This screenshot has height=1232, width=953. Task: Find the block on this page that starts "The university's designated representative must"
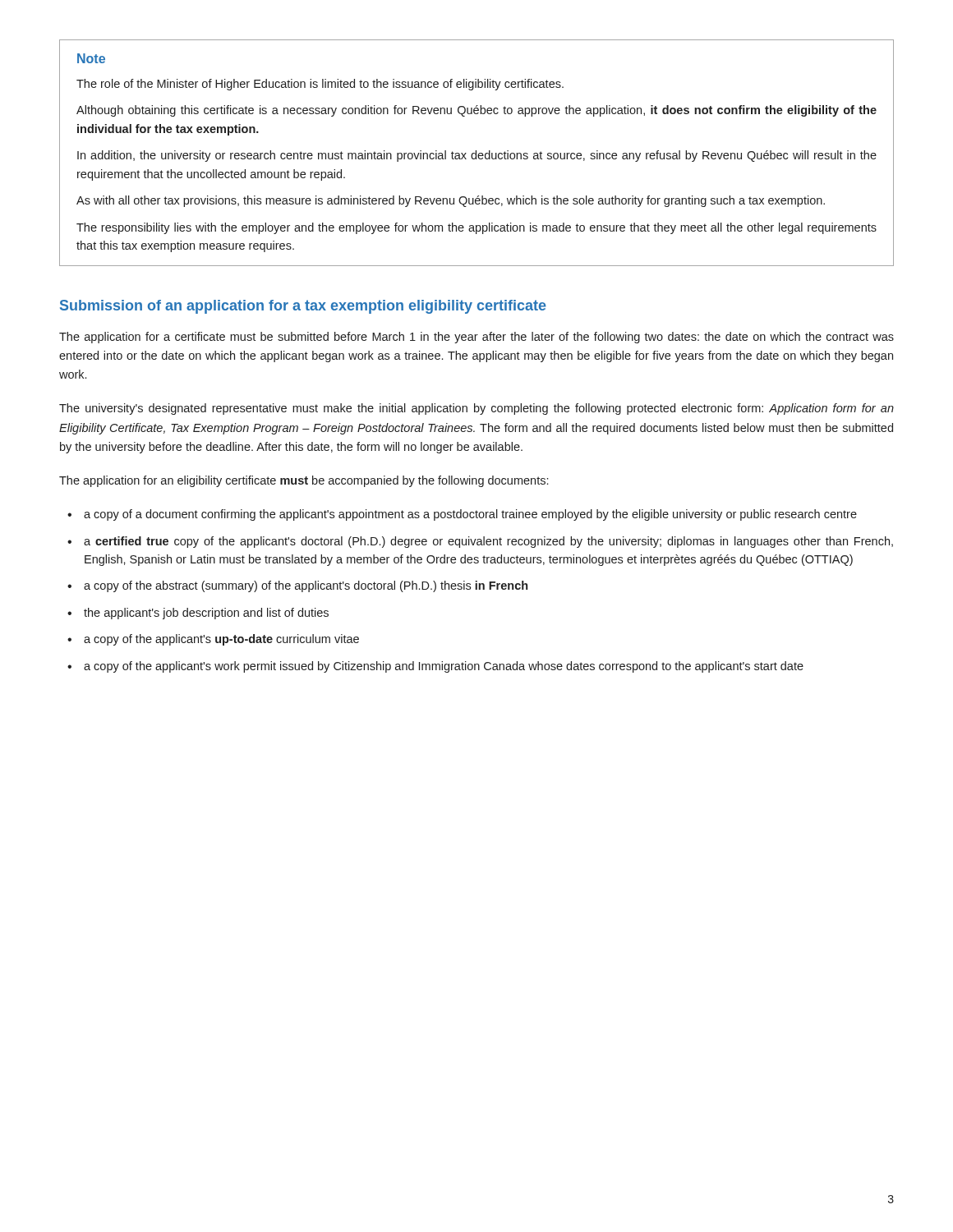[476, 428]
